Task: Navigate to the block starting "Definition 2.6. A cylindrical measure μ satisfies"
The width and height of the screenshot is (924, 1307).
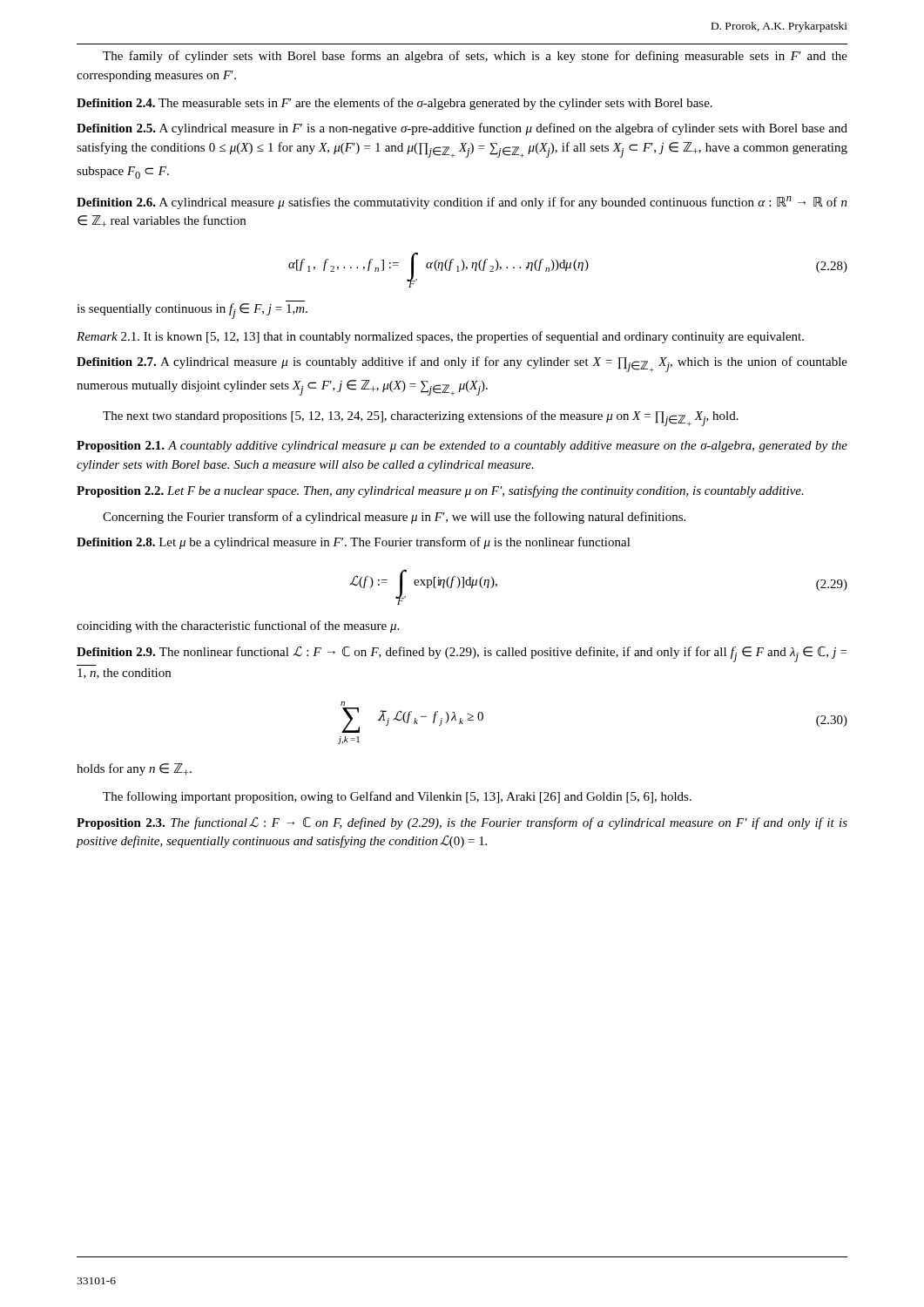Action: tap(462, 211)
